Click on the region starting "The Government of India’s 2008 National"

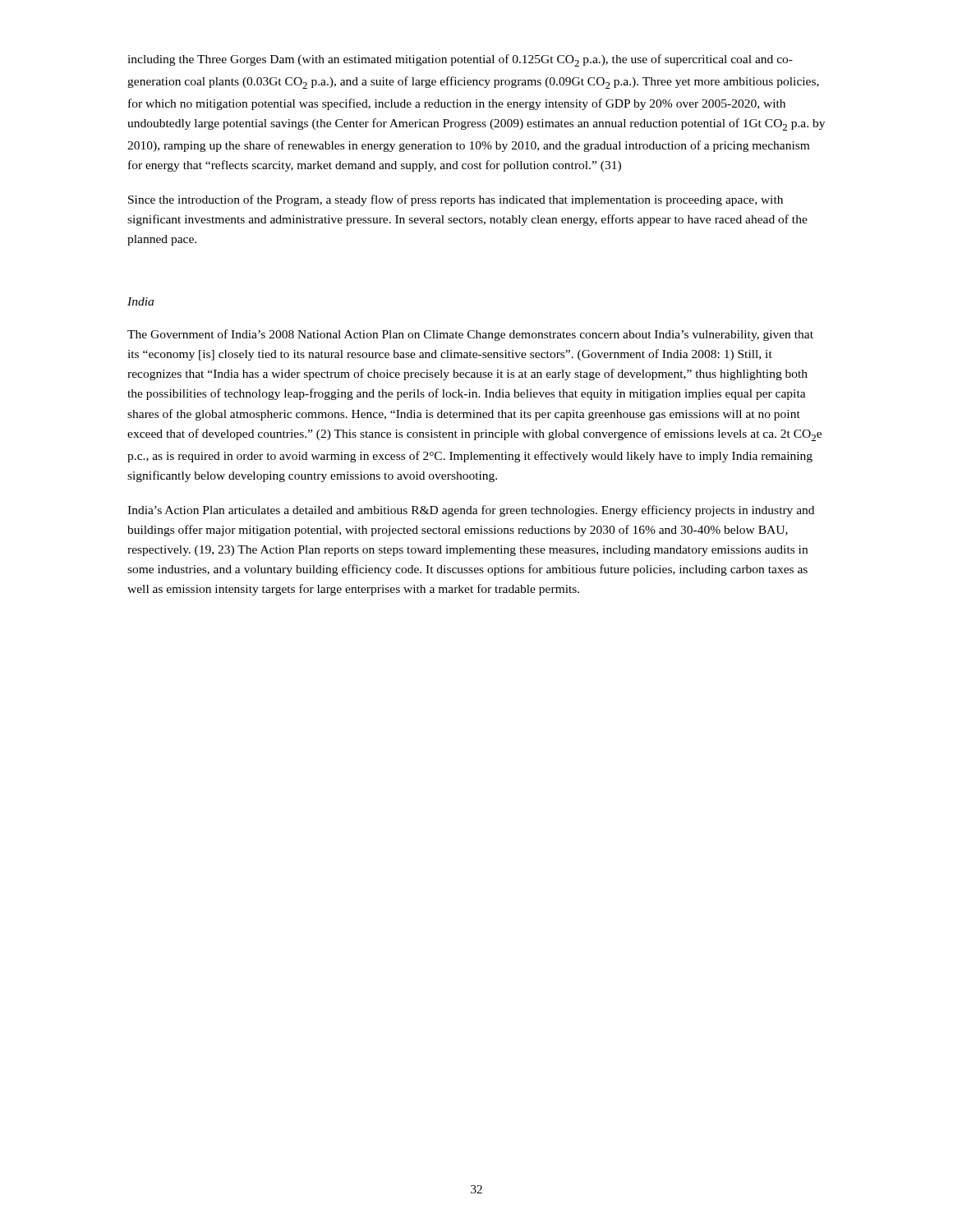(x=475, y=405)
